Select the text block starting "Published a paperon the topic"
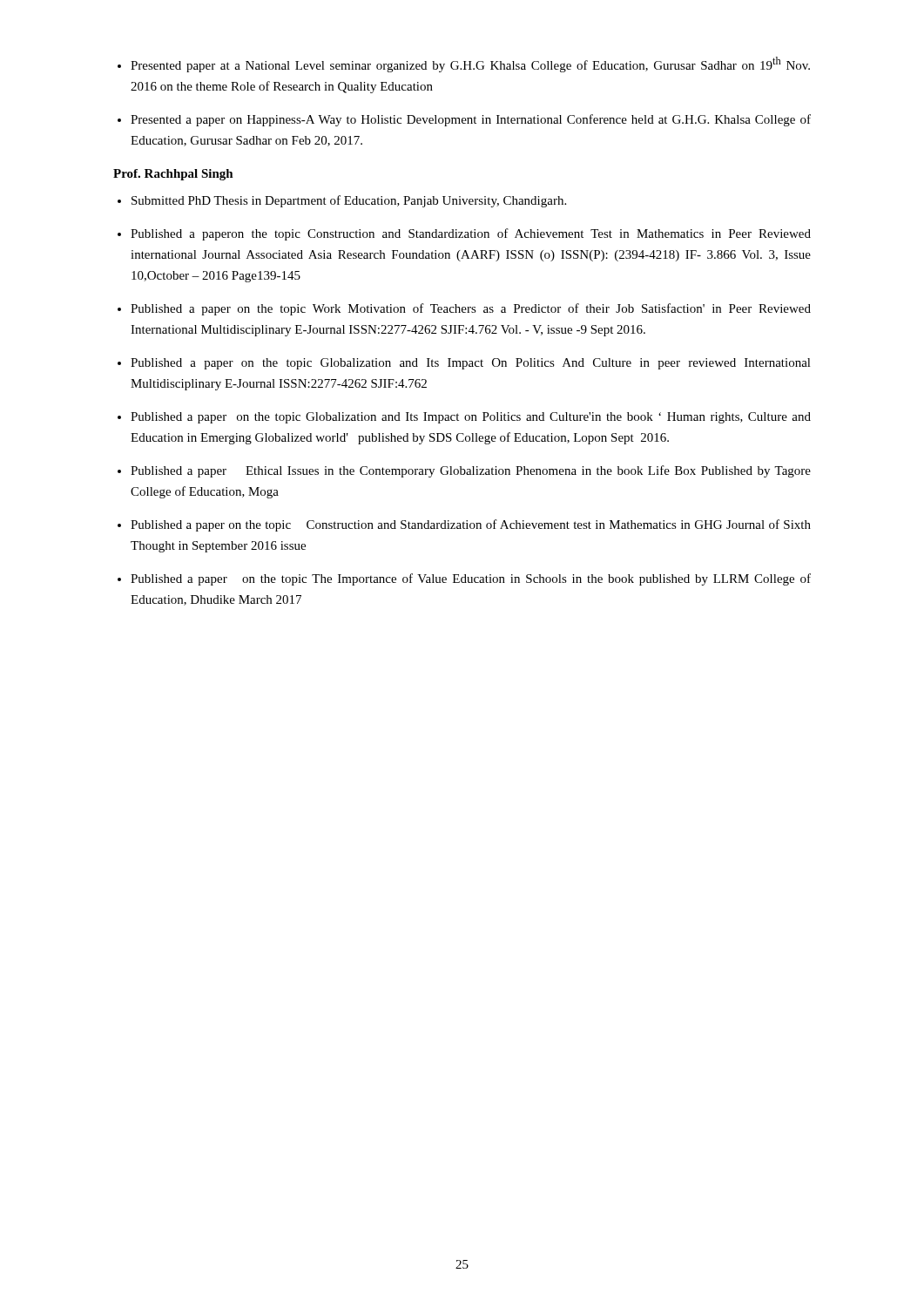The image size is (924, 1307). pos(471,254)
